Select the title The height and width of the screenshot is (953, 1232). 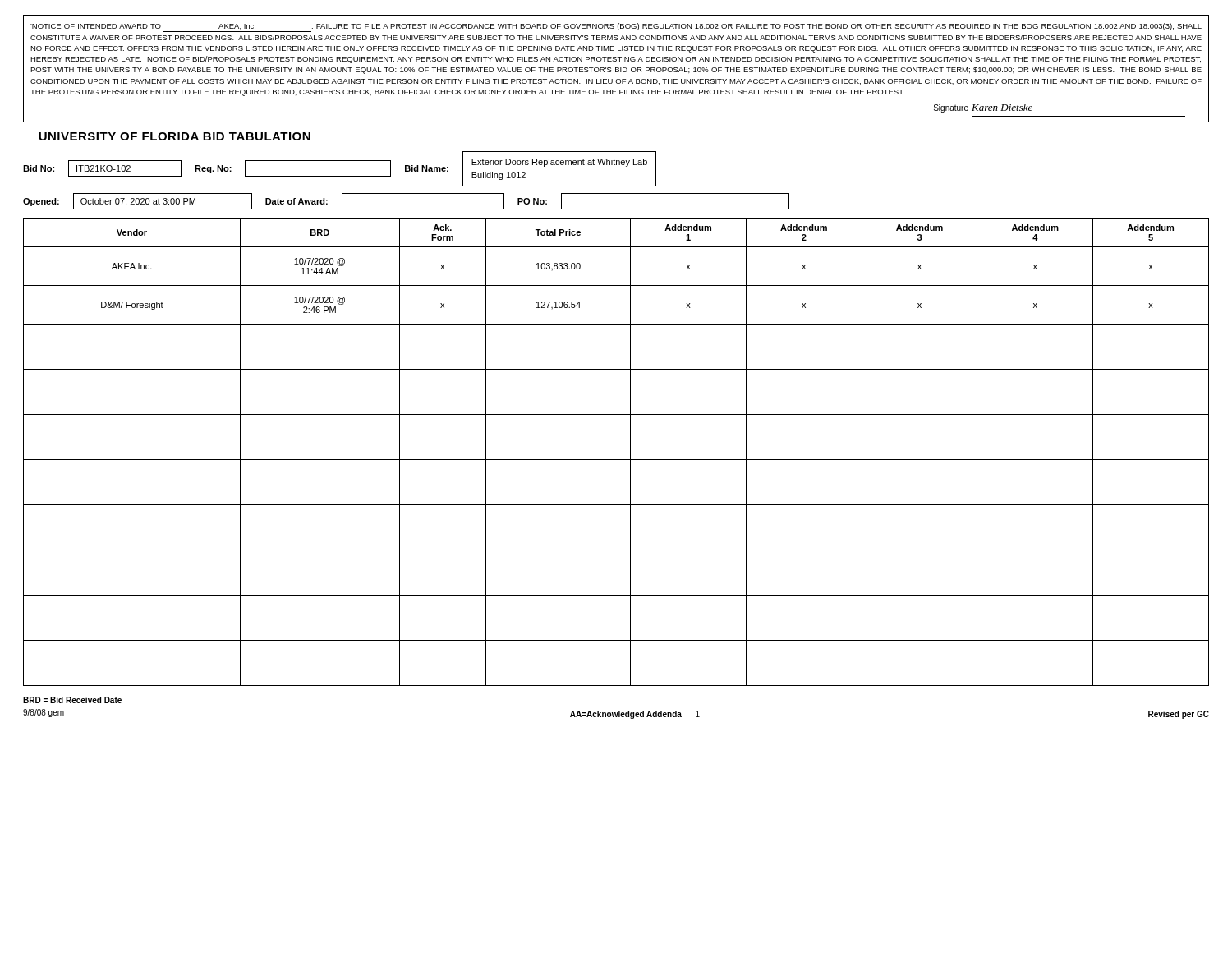click(167, 136)
